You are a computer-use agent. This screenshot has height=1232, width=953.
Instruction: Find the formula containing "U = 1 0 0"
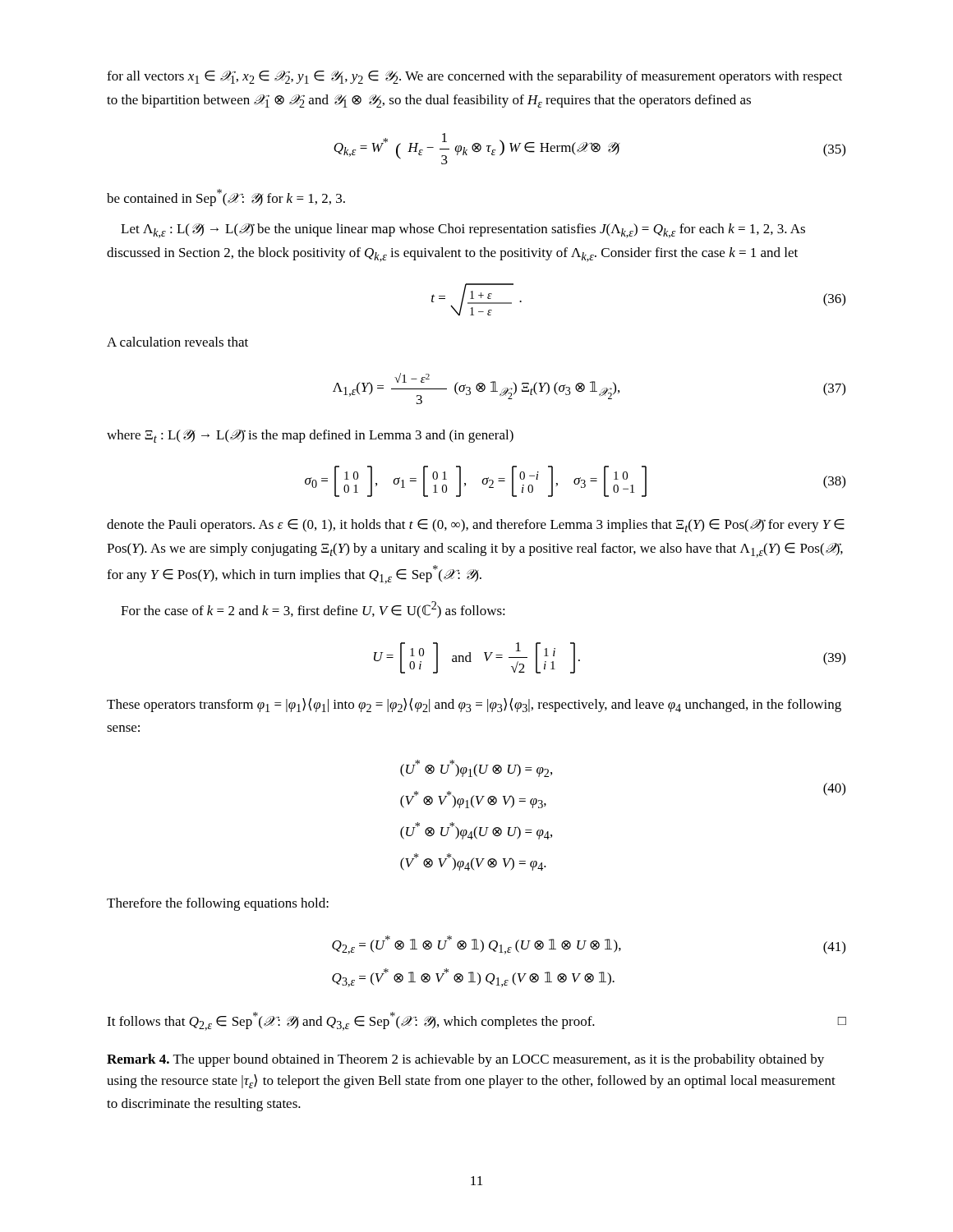518,657
